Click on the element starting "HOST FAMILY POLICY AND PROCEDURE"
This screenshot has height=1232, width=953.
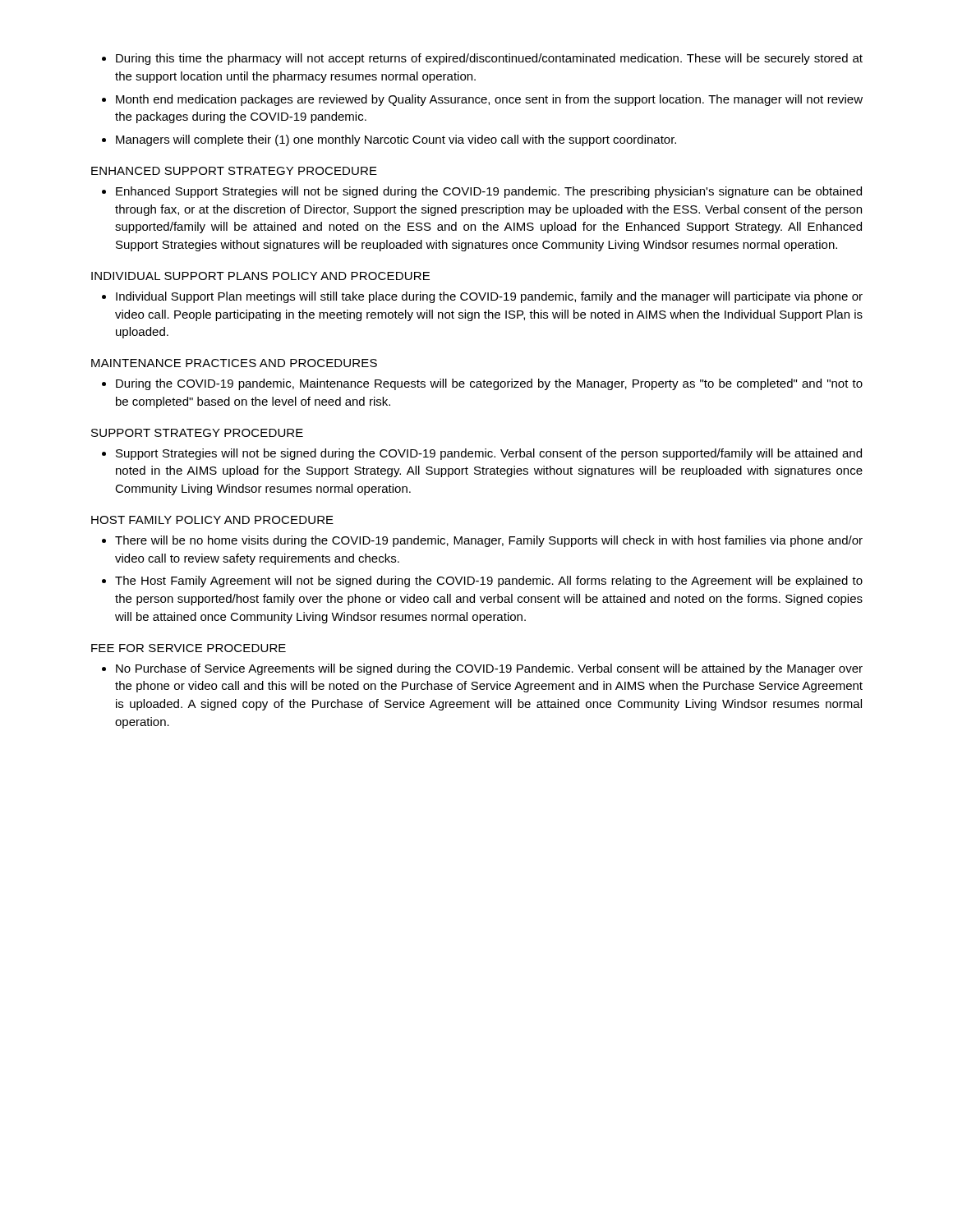tap(212, 519)
